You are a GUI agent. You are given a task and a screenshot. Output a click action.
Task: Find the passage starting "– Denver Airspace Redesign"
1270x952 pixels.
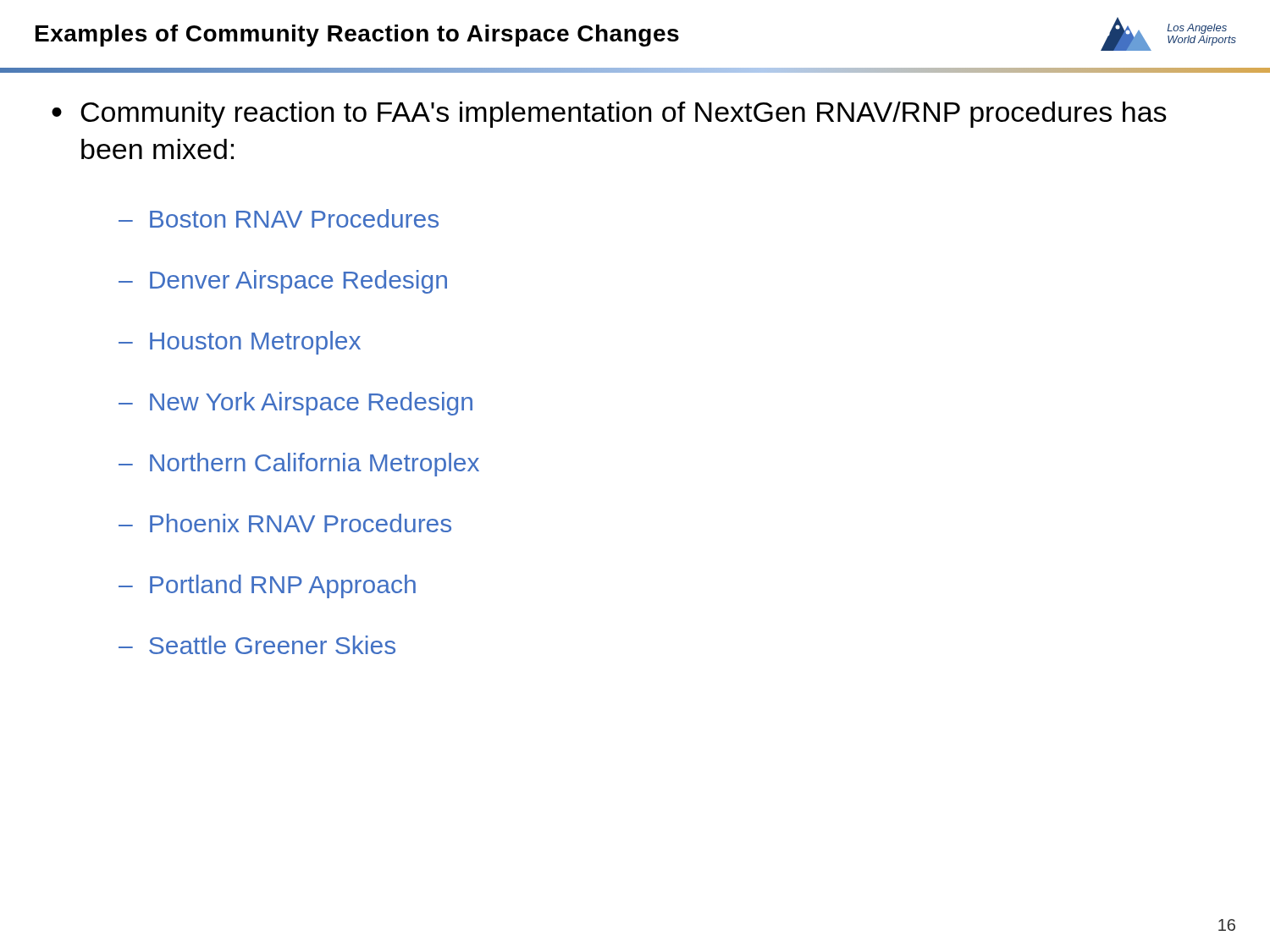point(284,280)
